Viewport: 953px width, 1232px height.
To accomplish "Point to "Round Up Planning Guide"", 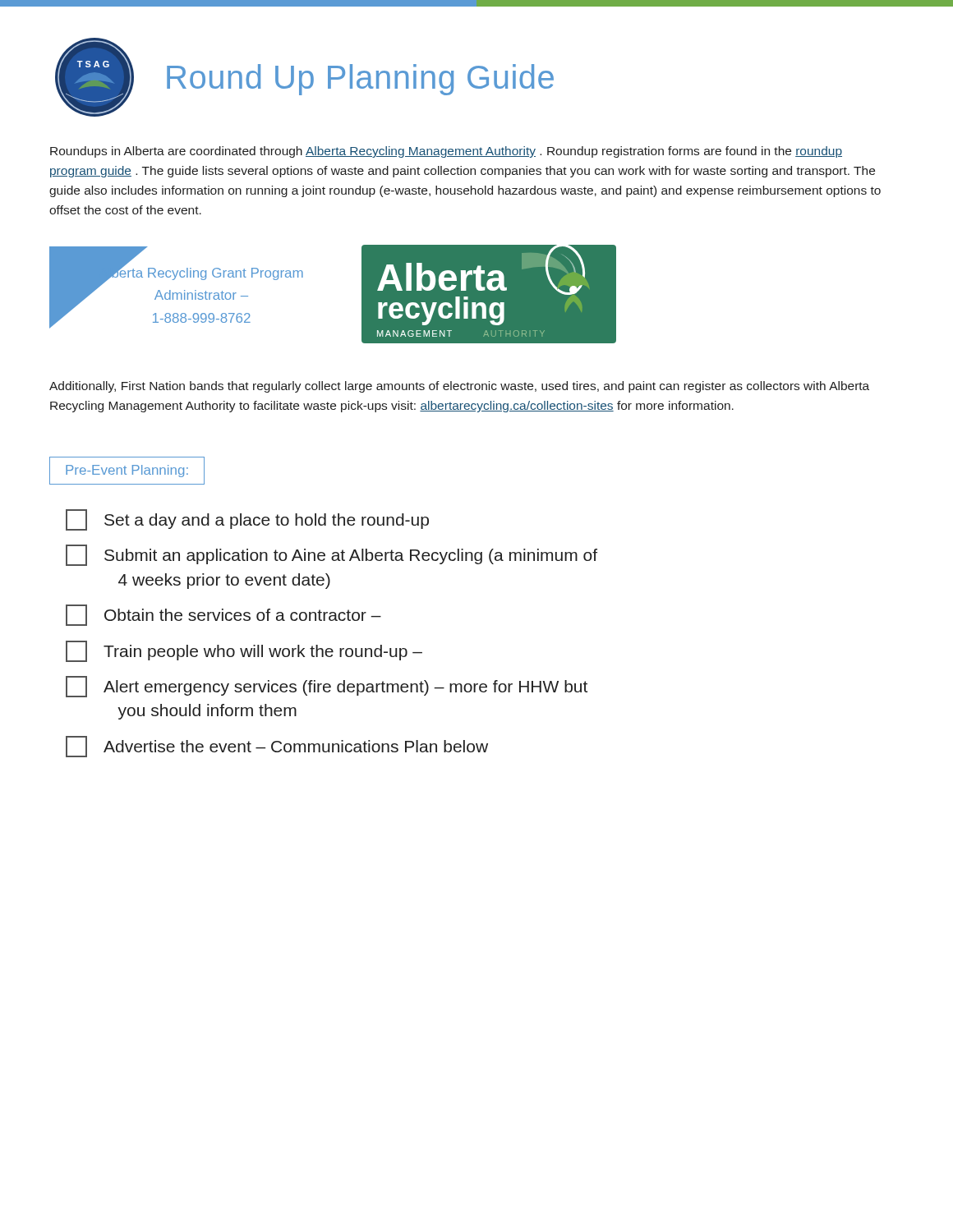I will click(360, 77).
